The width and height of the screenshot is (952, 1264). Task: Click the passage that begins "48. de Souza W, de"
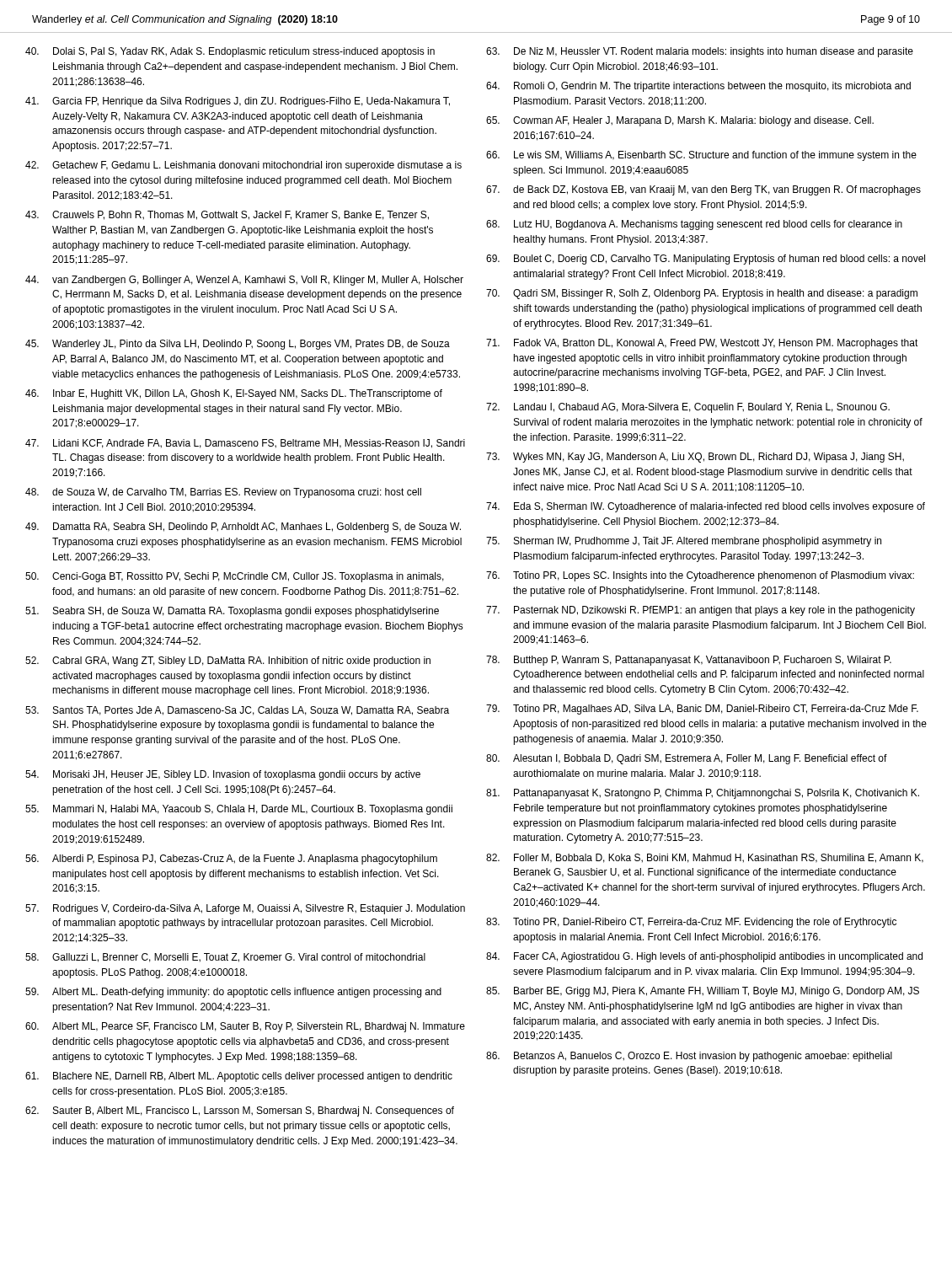tap(246, 501)
